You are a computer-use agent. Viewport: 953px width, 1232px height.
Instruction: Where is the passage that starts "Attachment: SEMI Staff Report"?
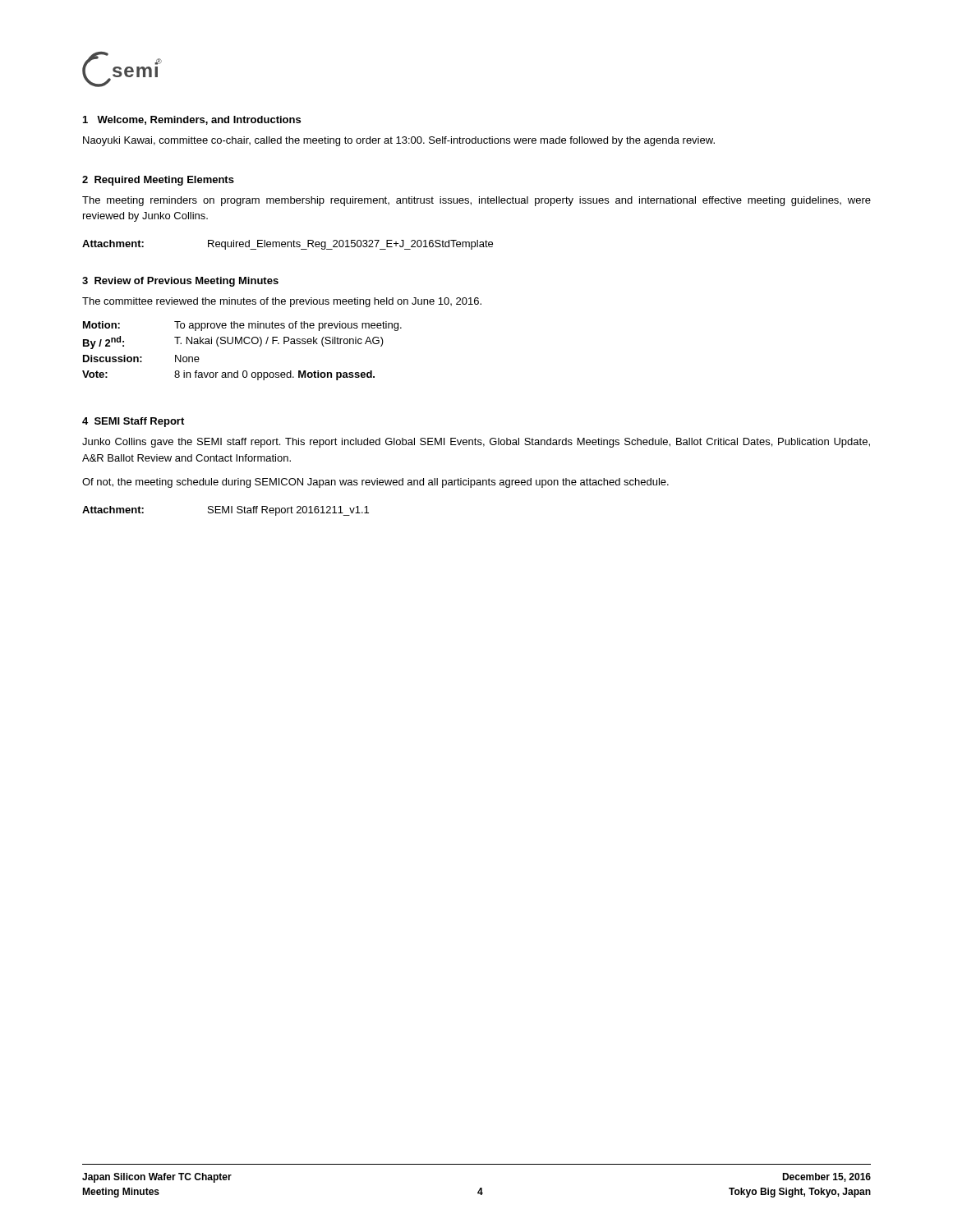pos(226,510)
